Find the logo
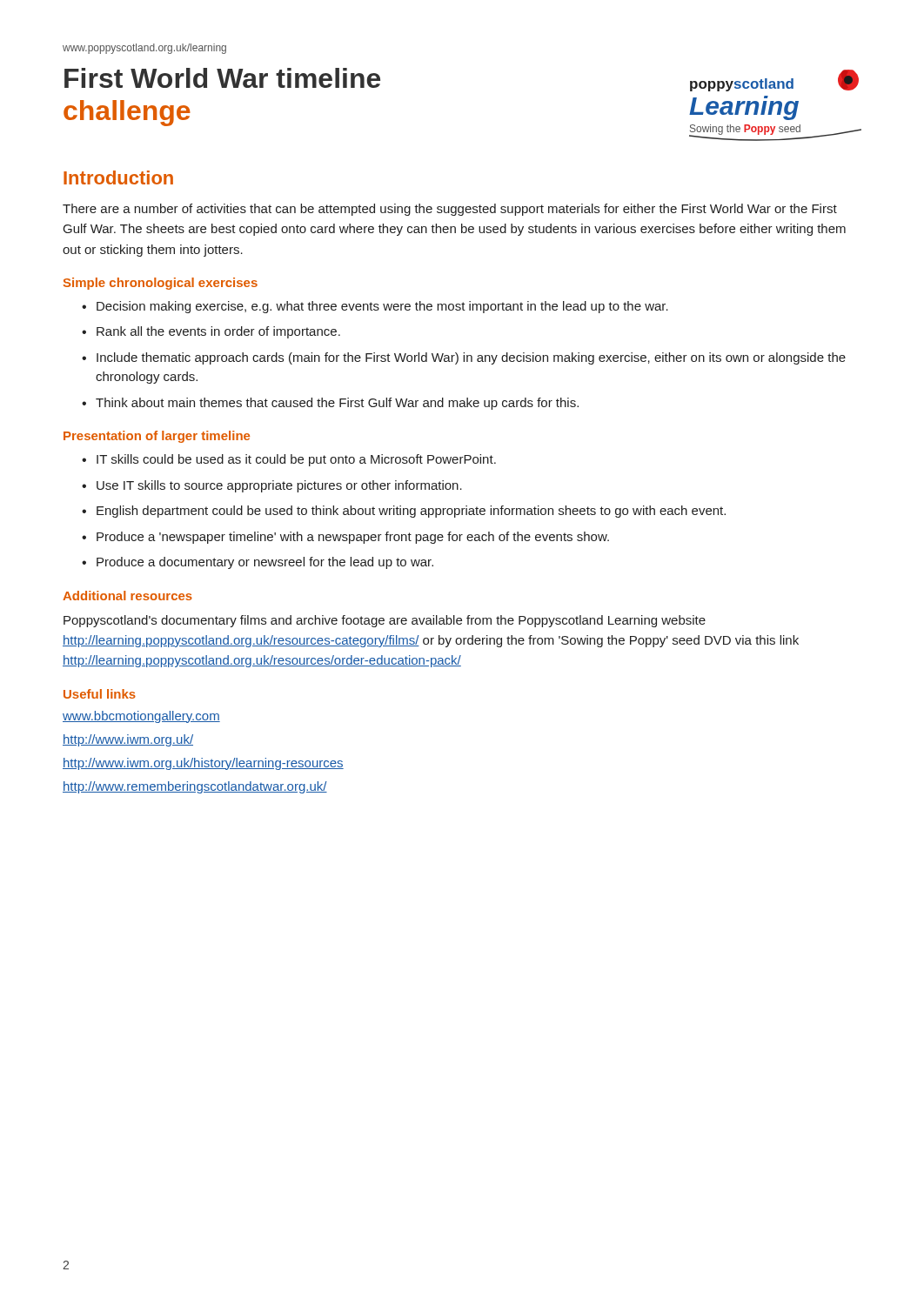Viewport: 924px width, 1305px height. (774, 103)
